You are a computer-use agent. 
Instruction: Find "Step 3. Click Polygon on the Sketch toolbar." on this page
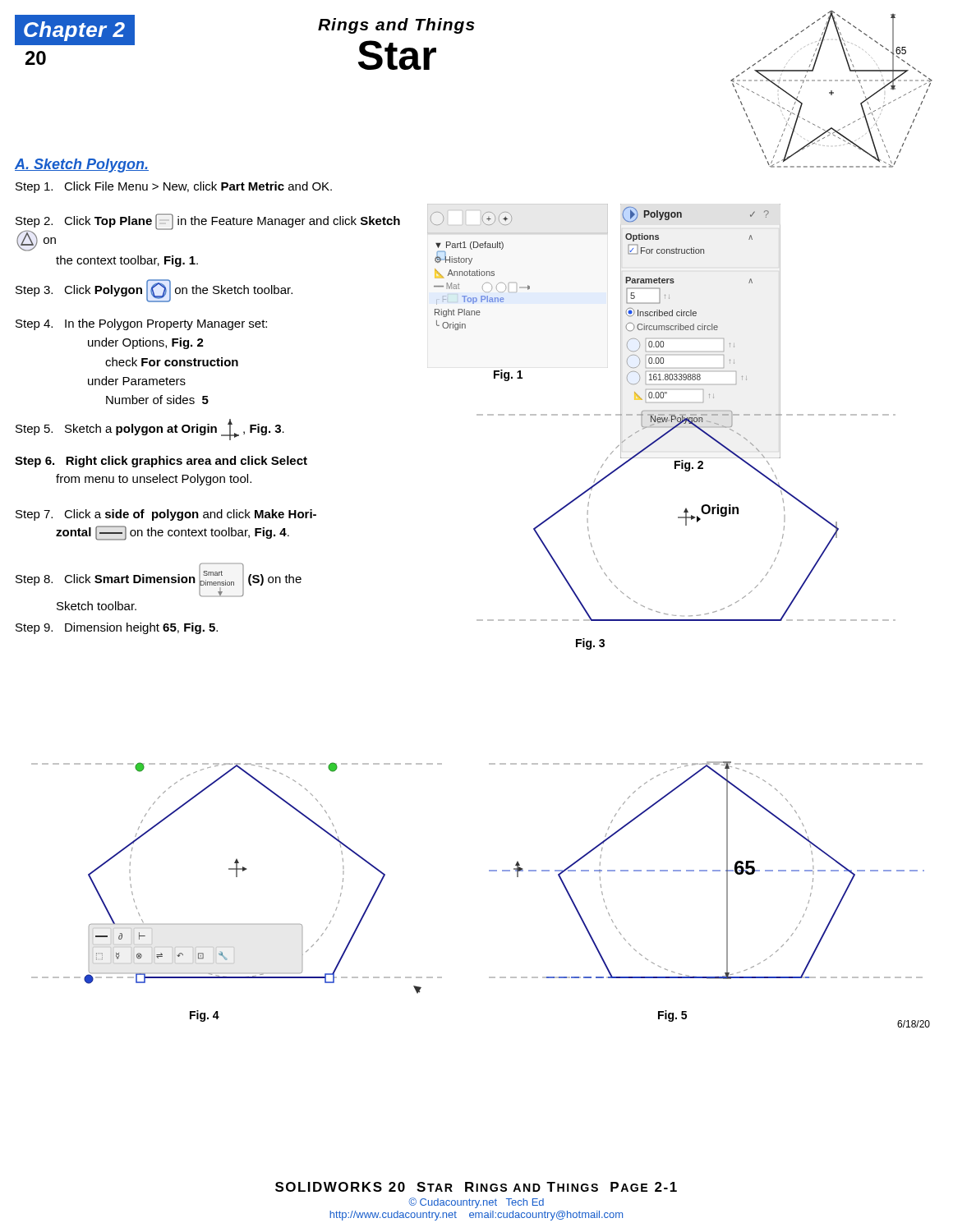[x=154, y=291]
